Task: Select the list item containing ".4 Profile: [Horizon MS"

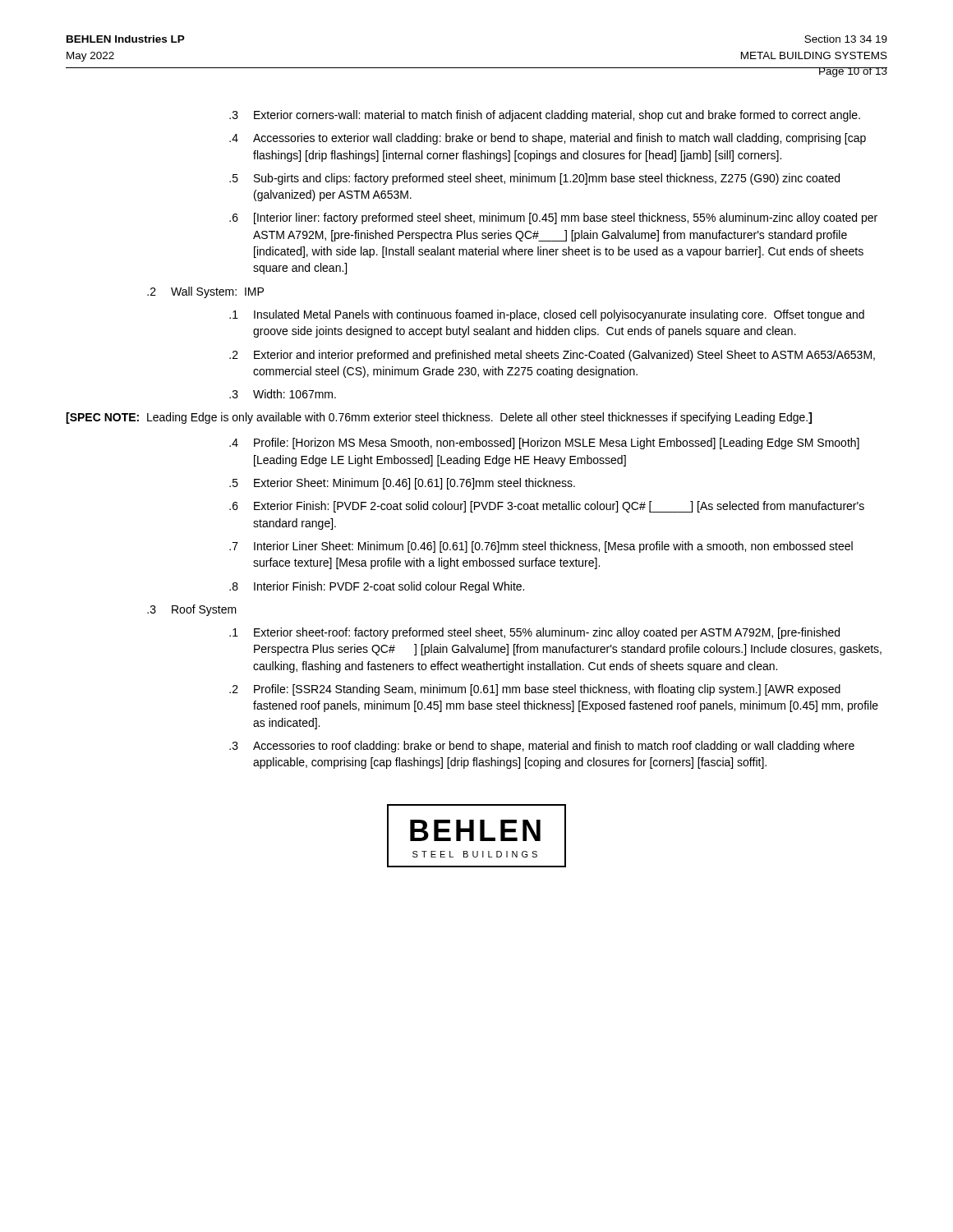Action: tap(542, 452)
